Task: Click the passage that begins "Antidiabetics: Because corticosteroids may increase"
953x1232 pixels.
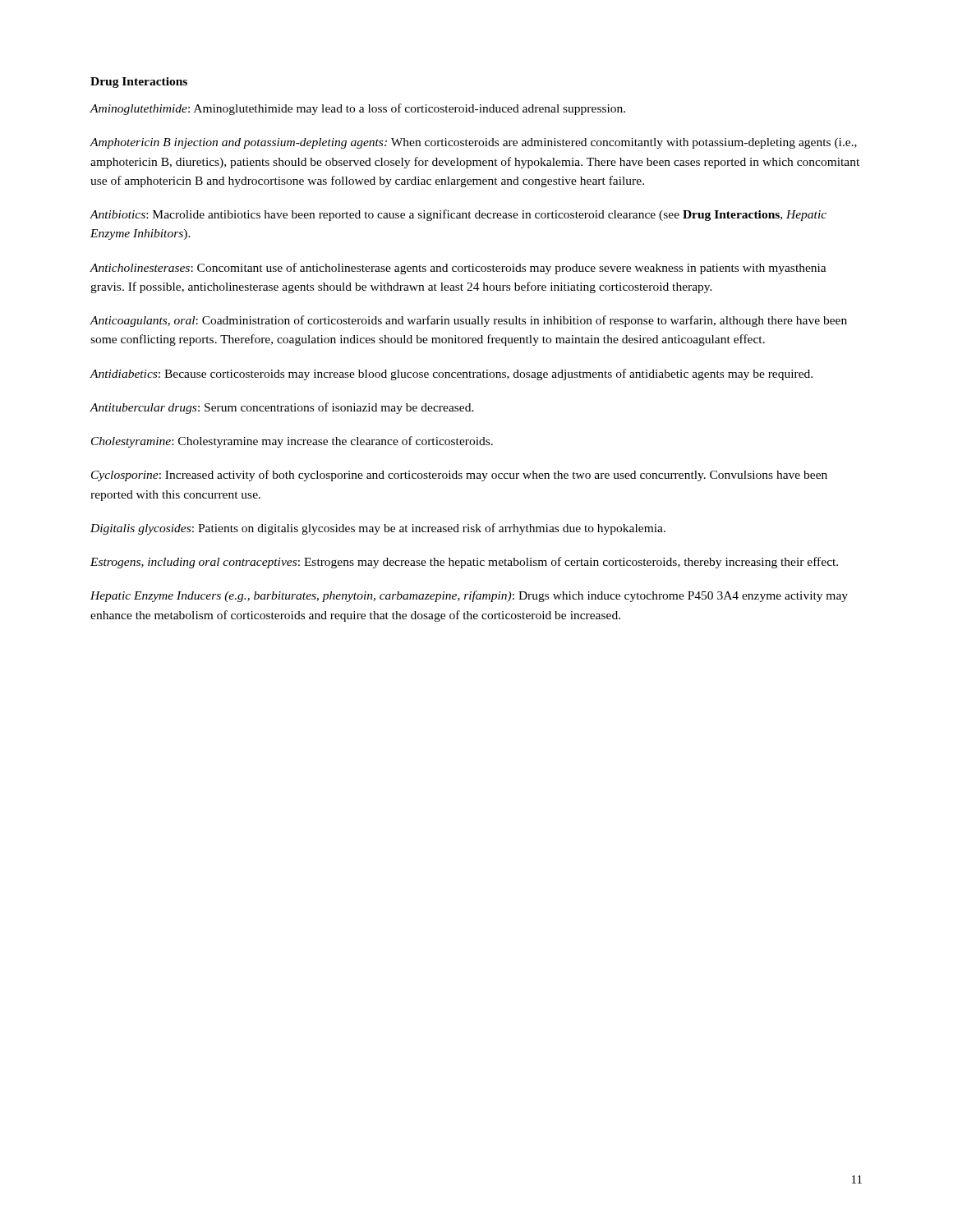Action: (452, 373)
